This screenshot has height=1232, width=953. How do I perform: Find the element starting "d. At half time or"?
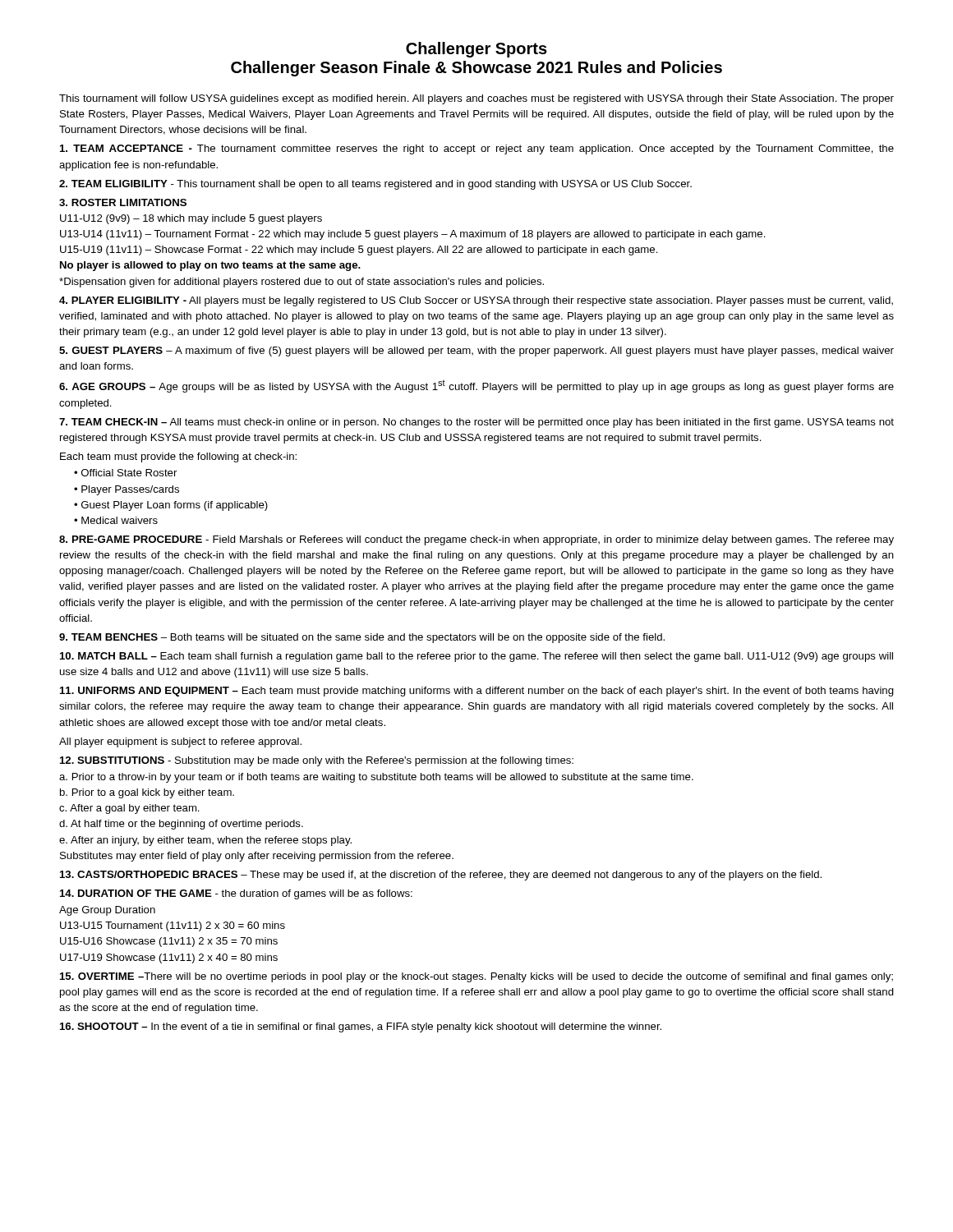(181, 824)
